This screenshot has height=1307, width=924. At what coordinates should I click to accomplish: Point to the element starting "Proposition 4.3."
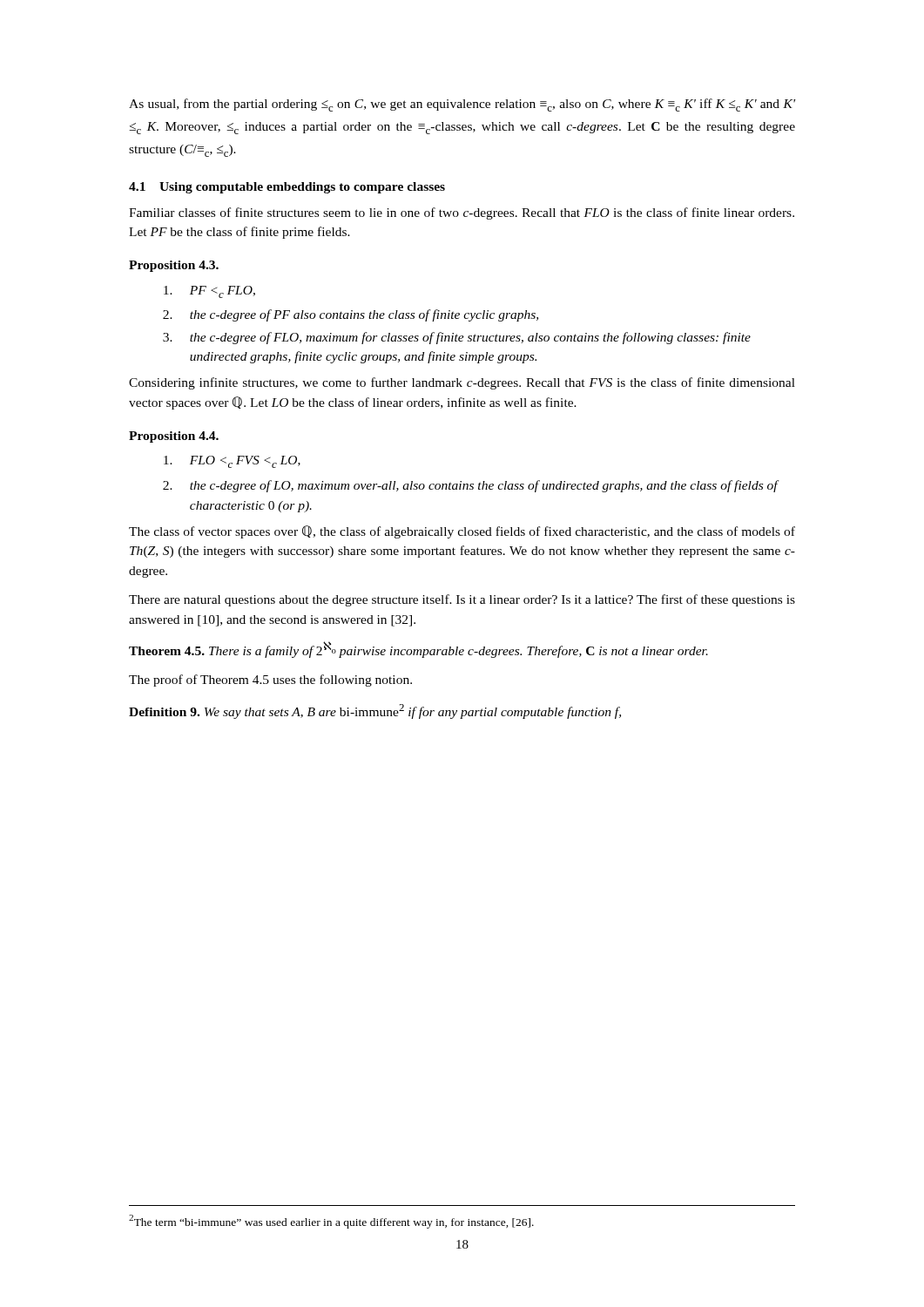[x=174, y=266]
